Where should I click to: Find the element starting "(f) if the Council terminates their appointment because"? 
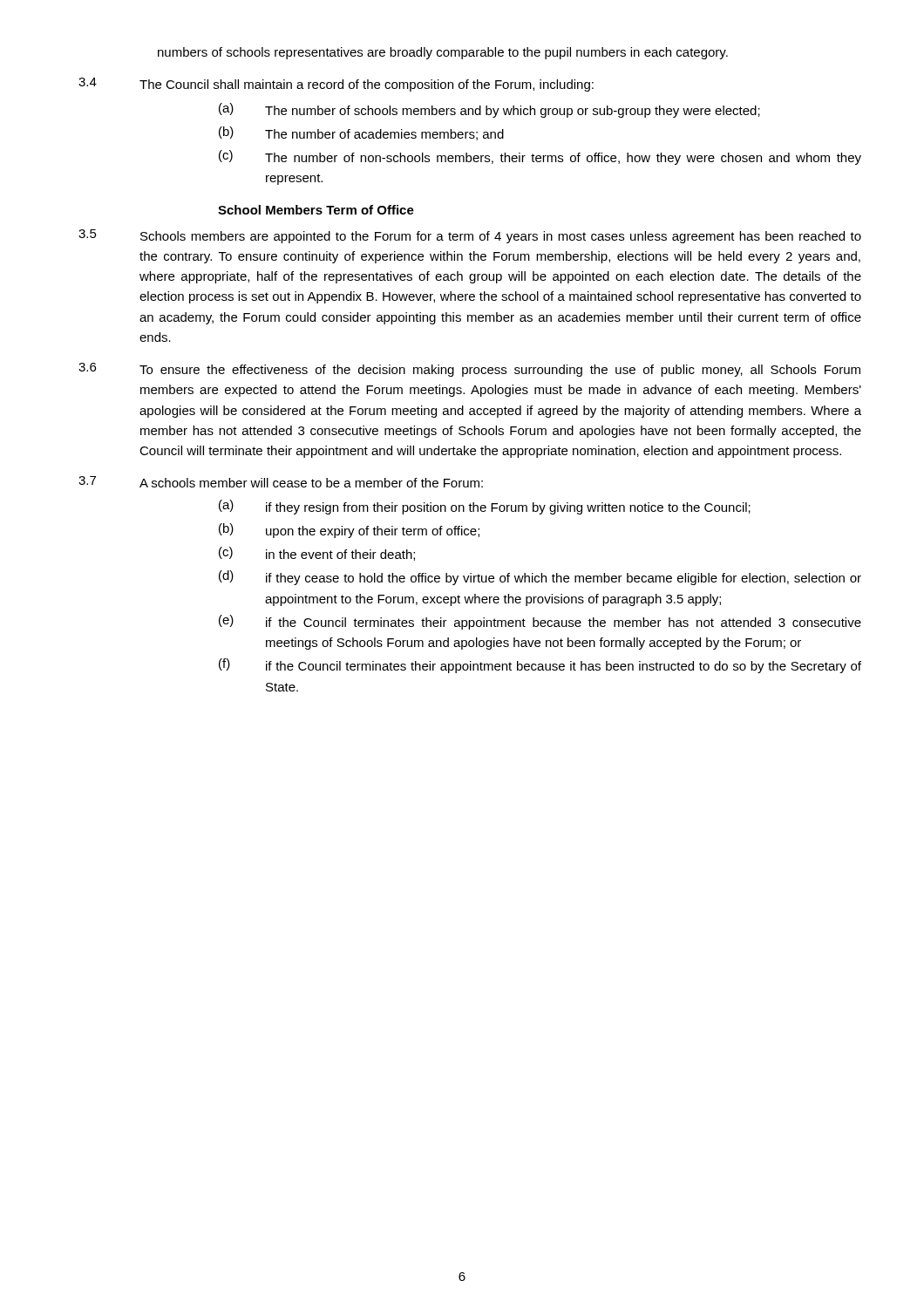(540, 676)
